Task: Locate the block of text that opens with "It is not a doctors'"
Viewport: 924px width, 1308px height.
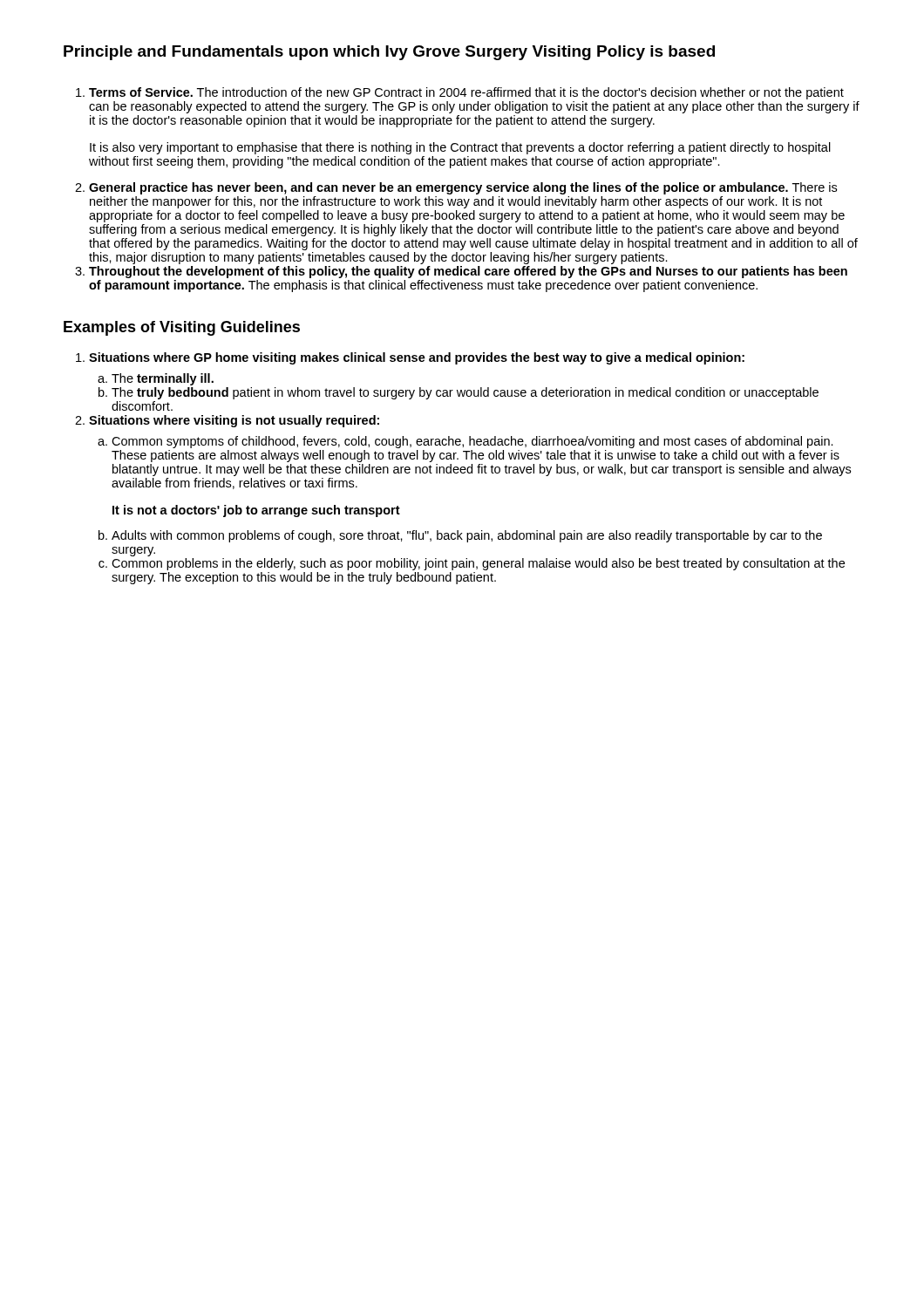Action: tap(256, 510)
